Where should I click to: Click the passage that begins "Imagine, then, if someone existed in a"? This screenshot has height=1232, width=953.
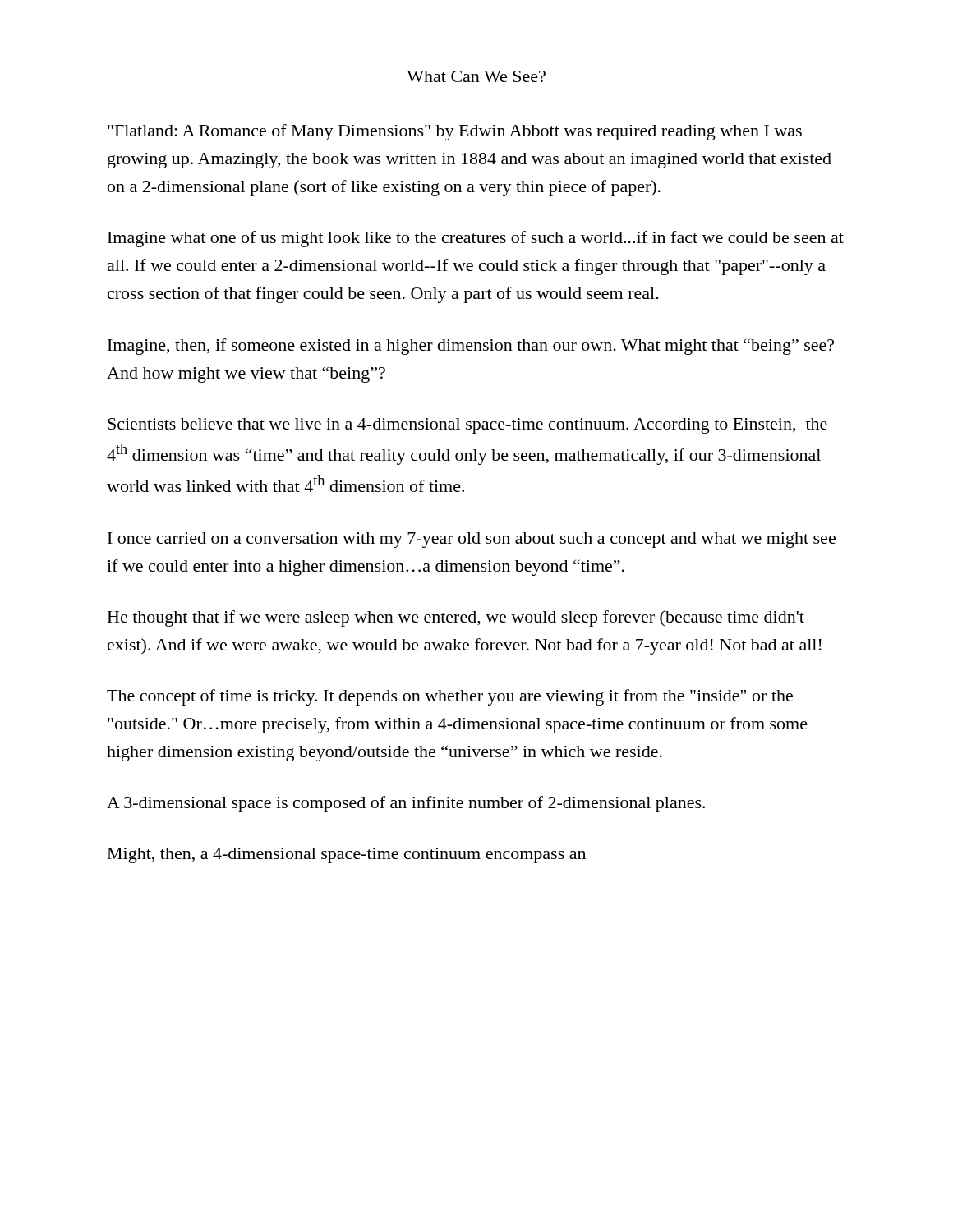(x=471, y=358)
